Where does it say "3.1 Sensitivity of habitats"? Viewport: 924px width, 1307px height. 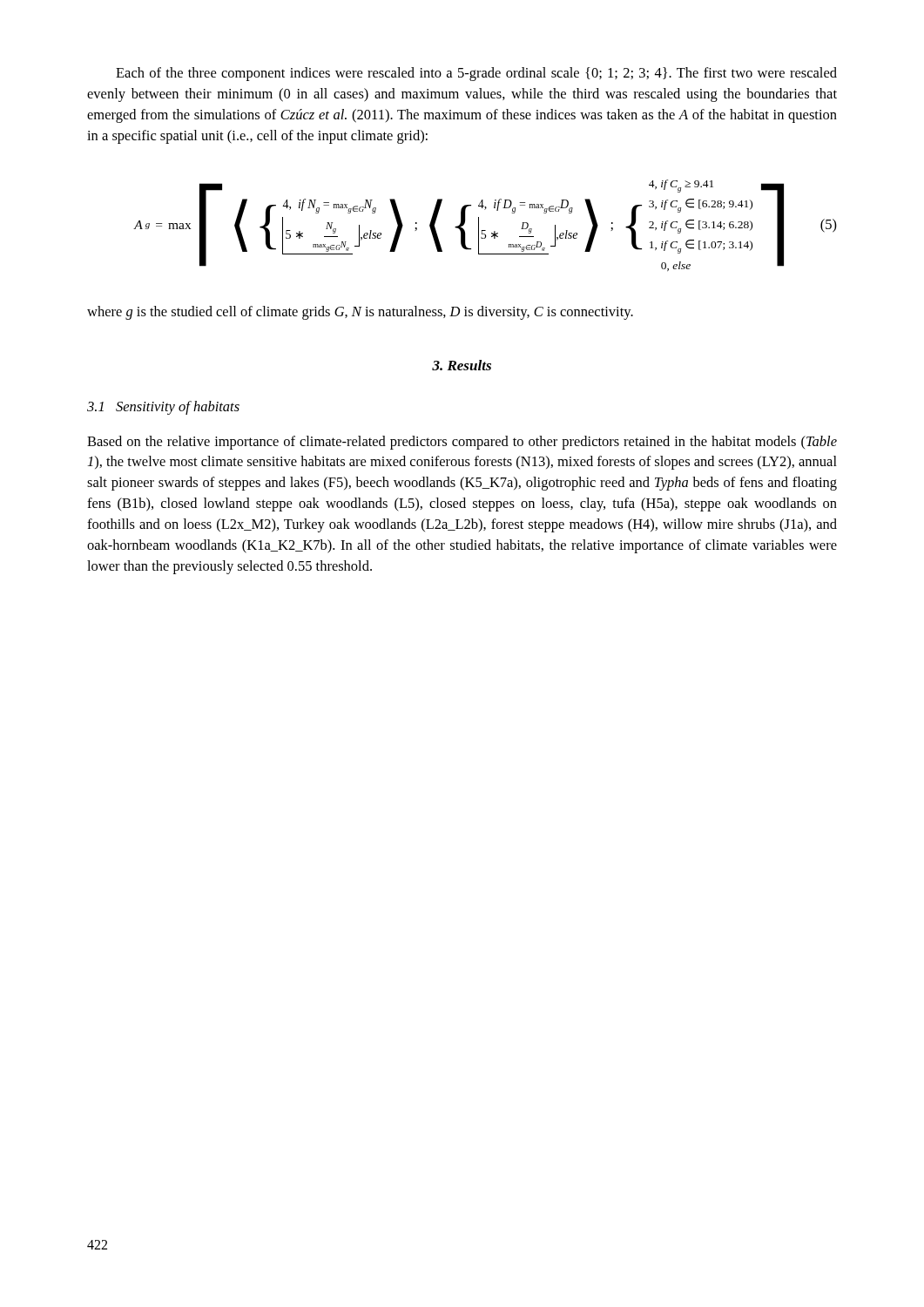pos(163,406)
